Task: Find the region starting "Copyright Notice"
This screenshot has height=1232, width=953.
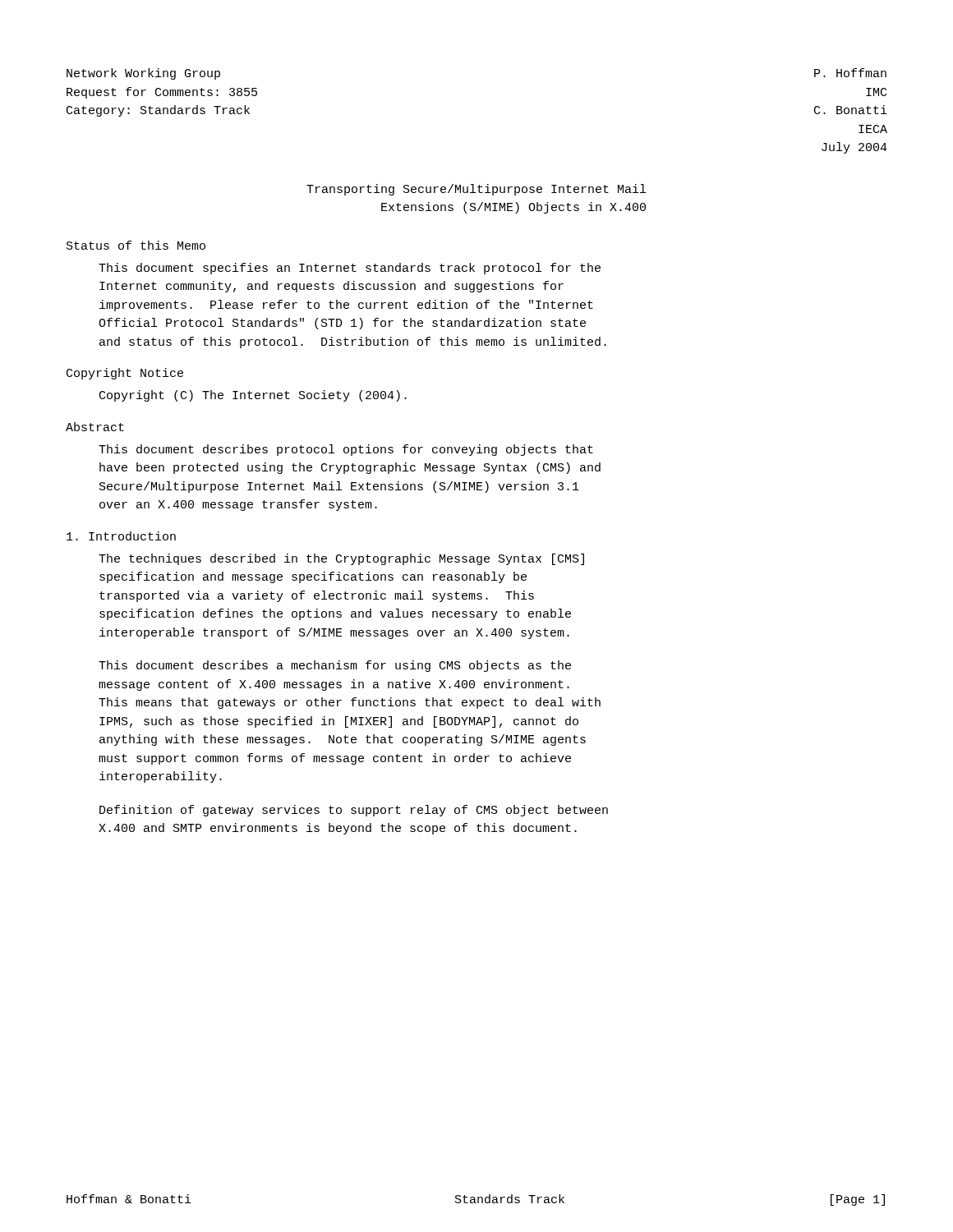Action: pos(125,374)
